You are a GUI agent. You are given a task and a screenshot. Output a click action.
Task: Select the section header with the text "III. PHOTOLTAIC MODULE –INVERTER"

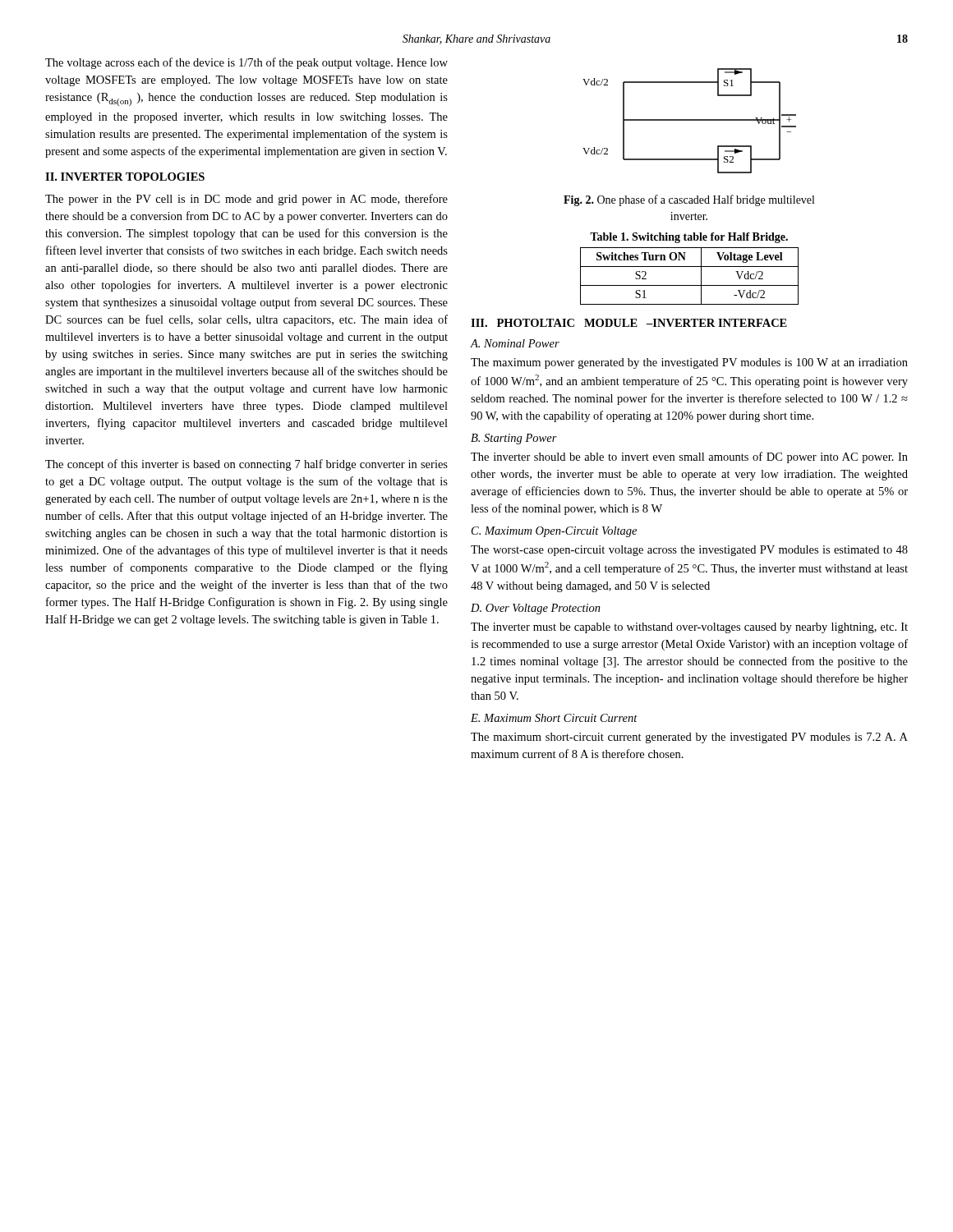tap(629, 323)
